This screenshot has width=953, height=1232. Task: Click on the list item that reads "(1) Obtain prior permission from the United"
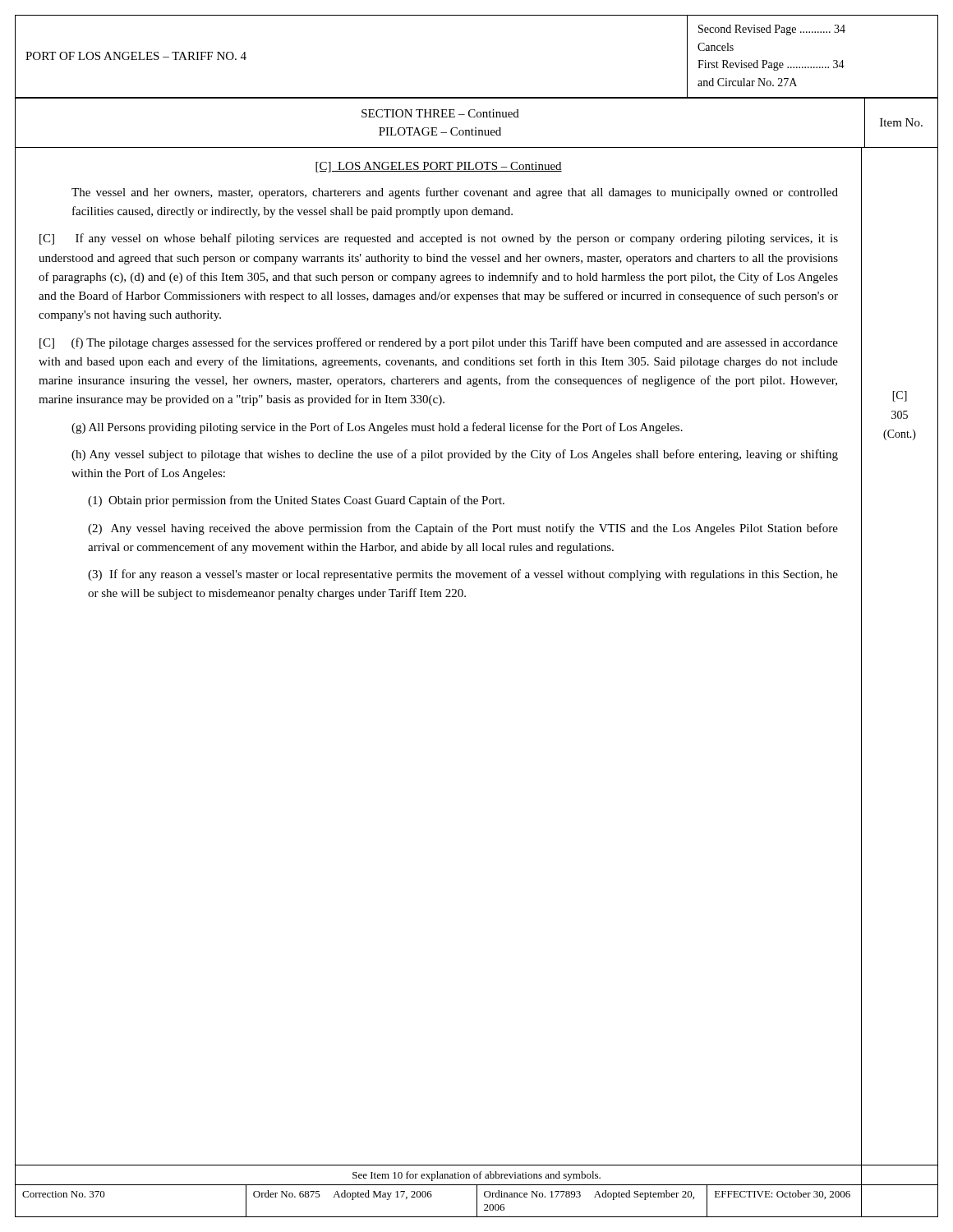pos(463,501)
